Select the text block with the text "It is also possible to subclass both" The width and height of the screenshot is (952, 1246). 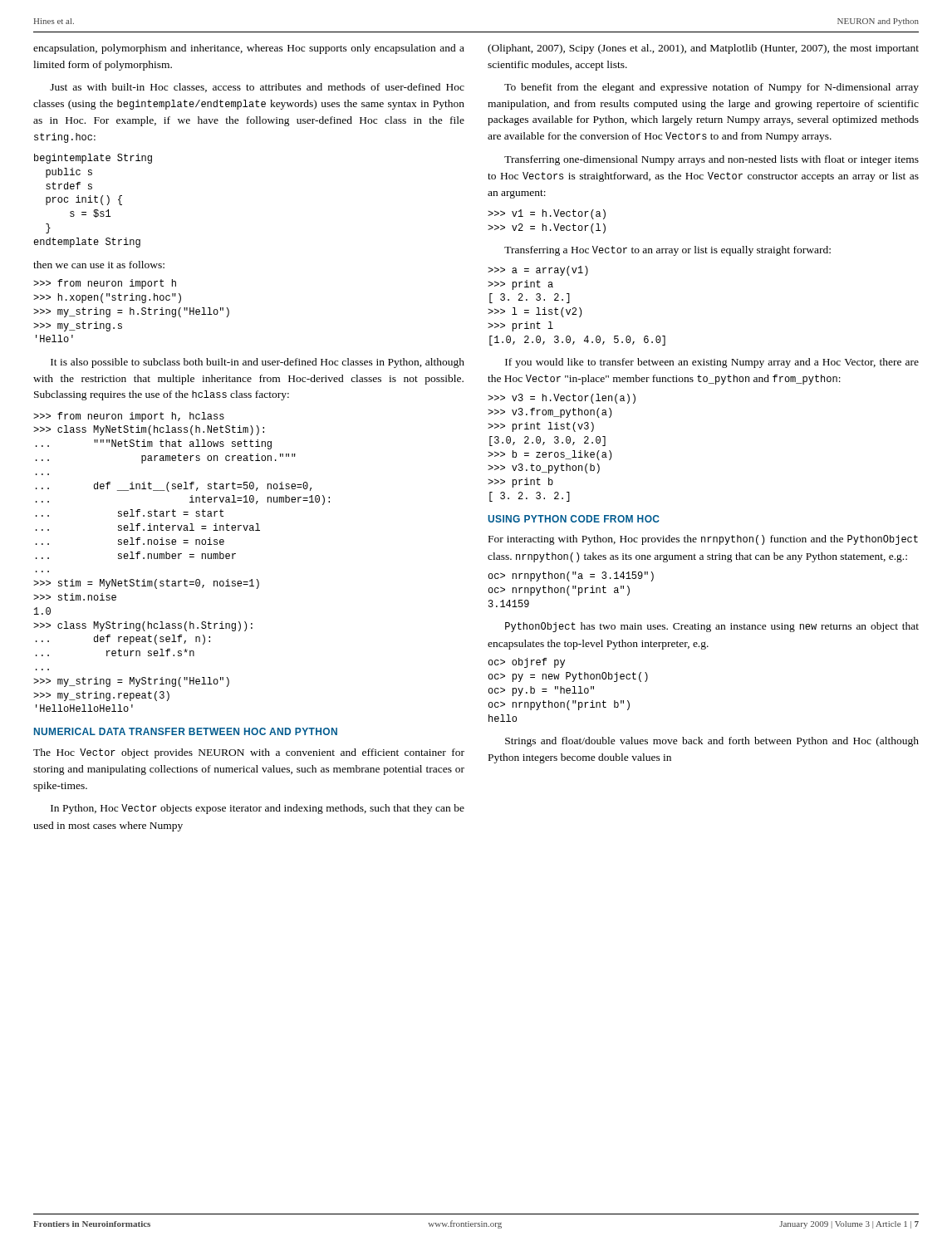click(249, 379)
